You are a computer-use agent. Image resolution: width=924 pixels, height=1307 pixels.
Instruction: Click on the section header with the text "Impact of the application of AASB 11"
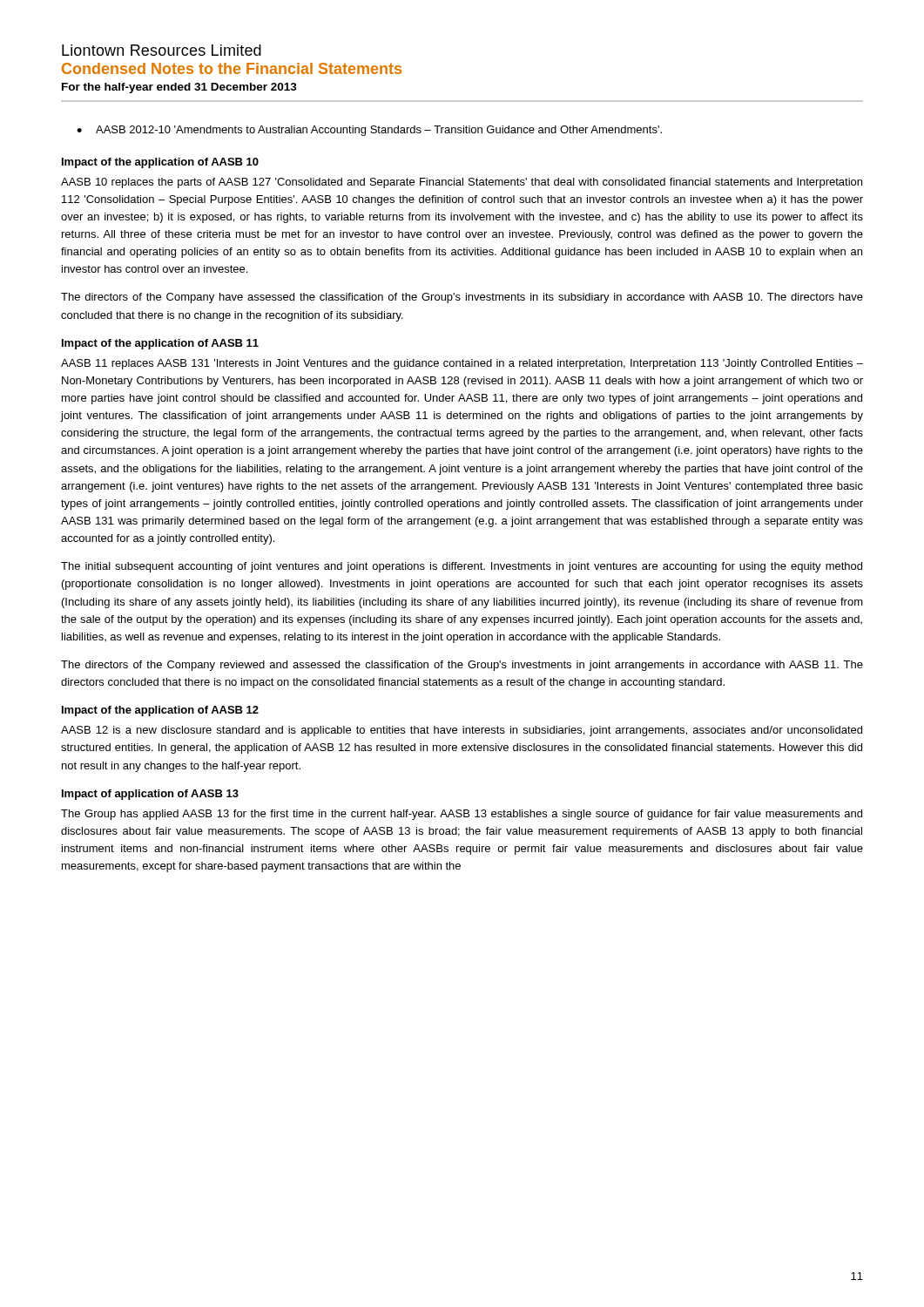160,343
